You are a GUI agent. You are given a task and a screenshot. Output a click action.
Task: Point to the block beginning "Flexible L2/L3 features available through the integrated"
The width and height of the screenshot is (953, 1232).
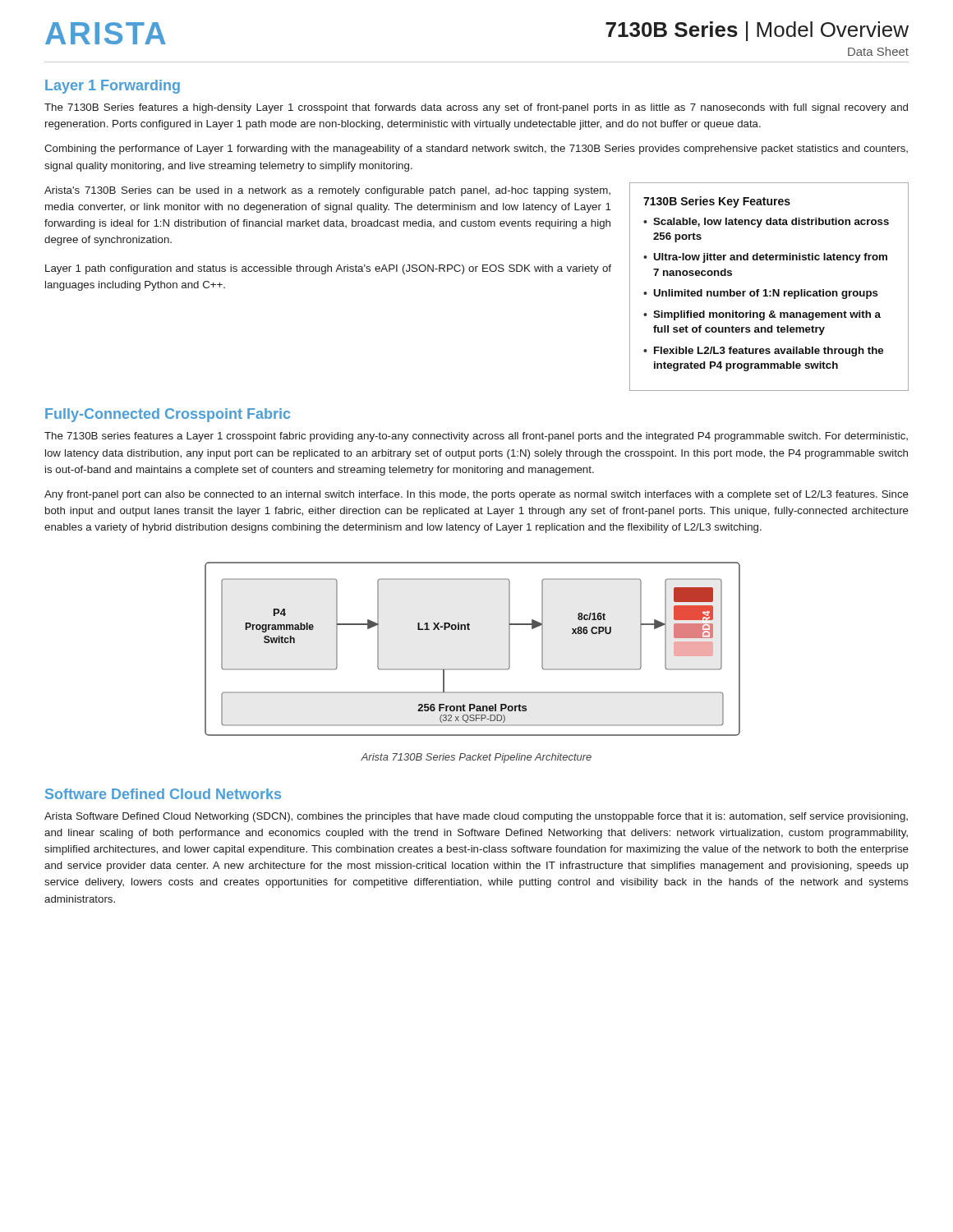coord(774,358)
